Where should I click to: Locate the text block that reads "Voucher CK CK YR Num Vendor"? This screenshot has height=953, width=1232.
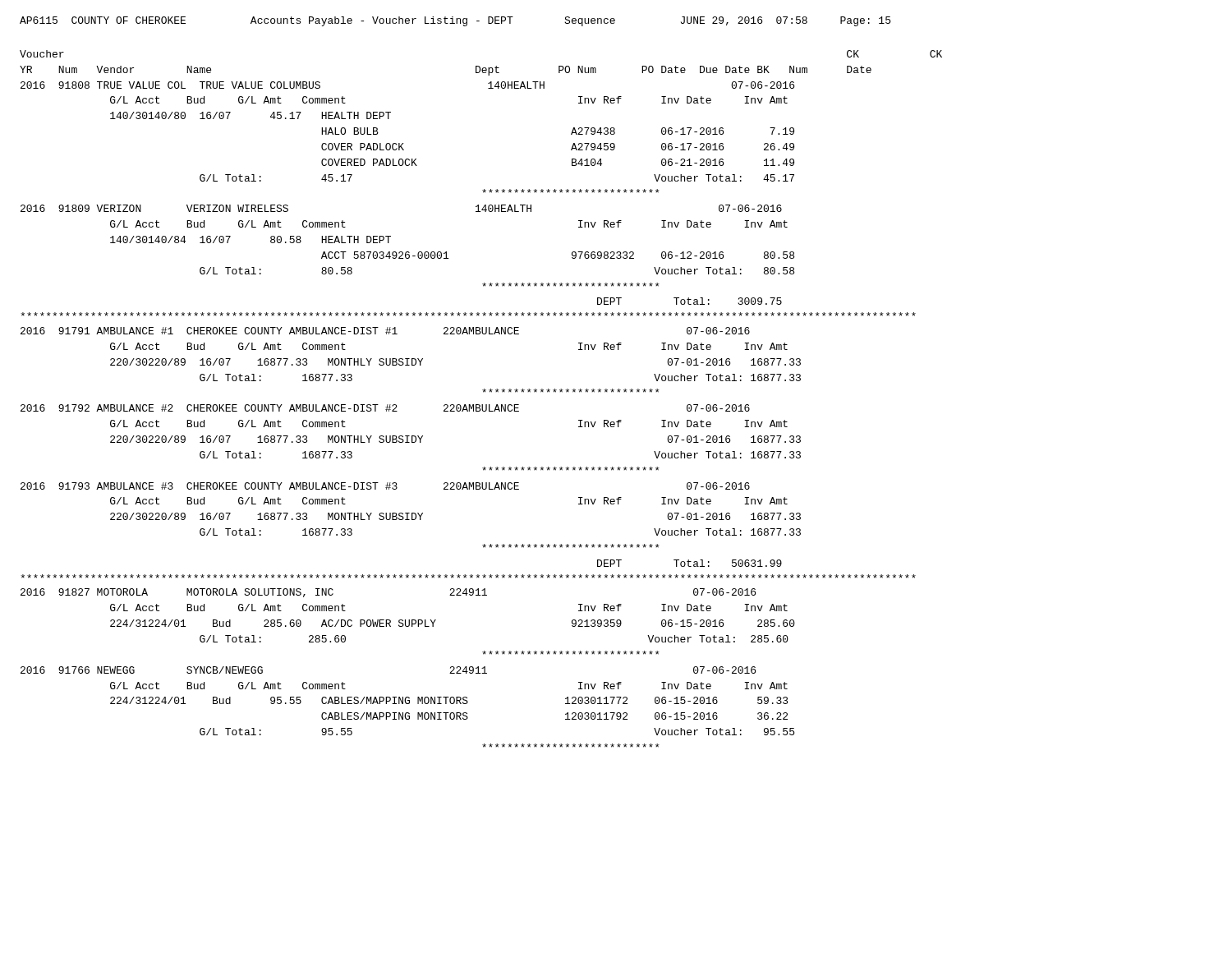point(481,70)
